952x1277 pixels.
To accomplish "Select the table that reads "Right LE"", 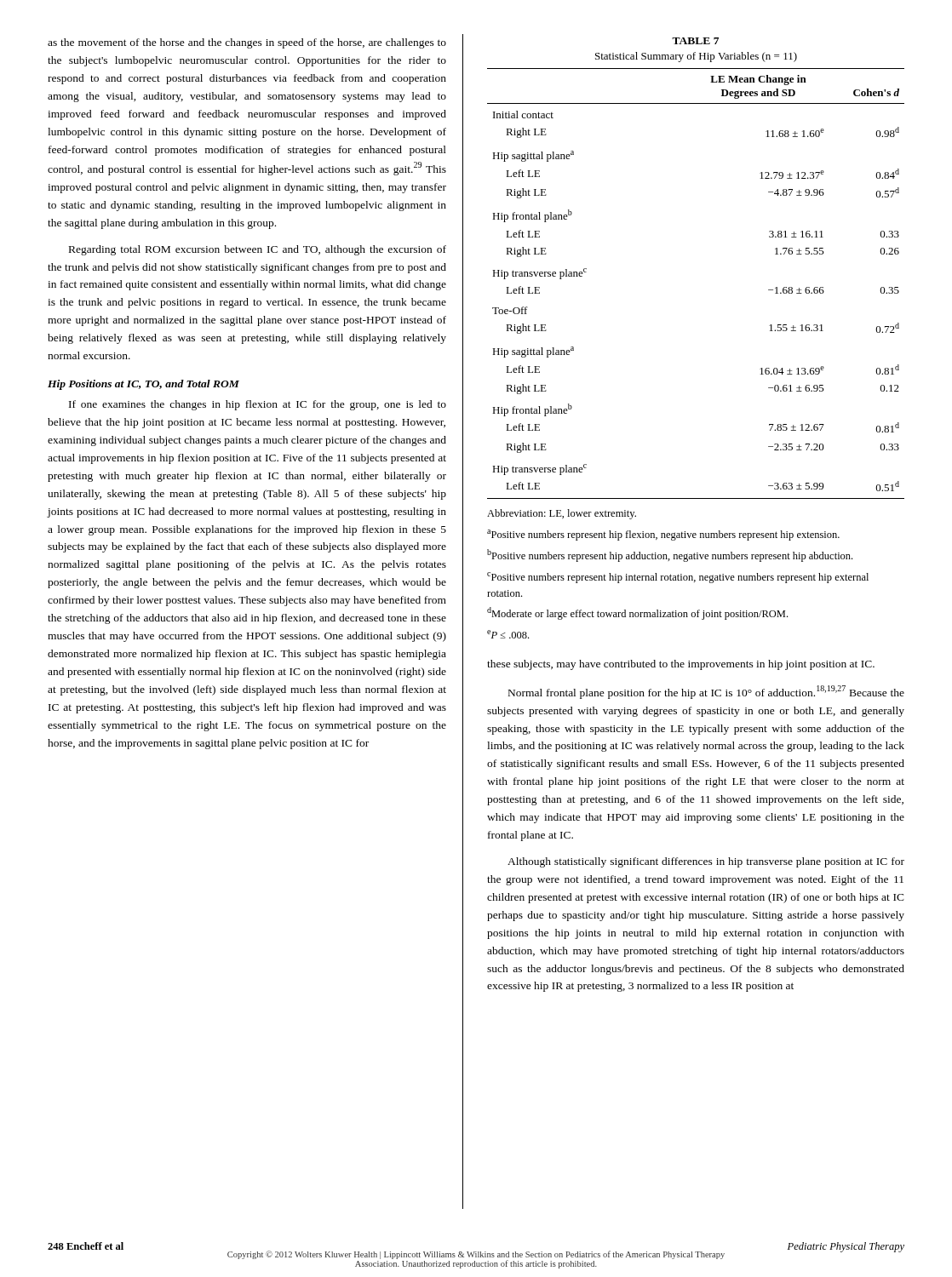I will [x=696, y=339].
